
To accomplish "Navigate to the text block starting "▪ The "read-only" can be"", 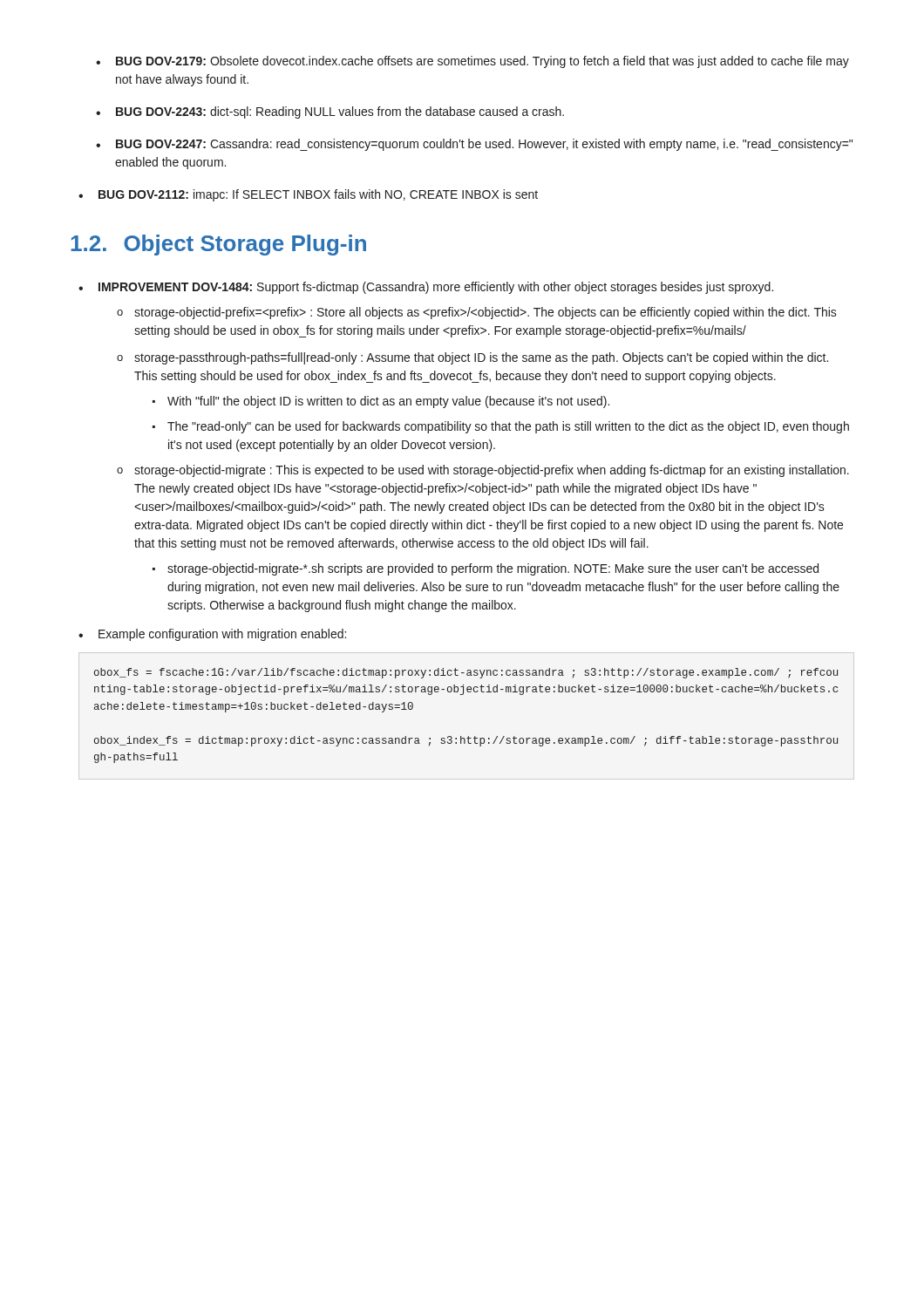I will point(501,435).
